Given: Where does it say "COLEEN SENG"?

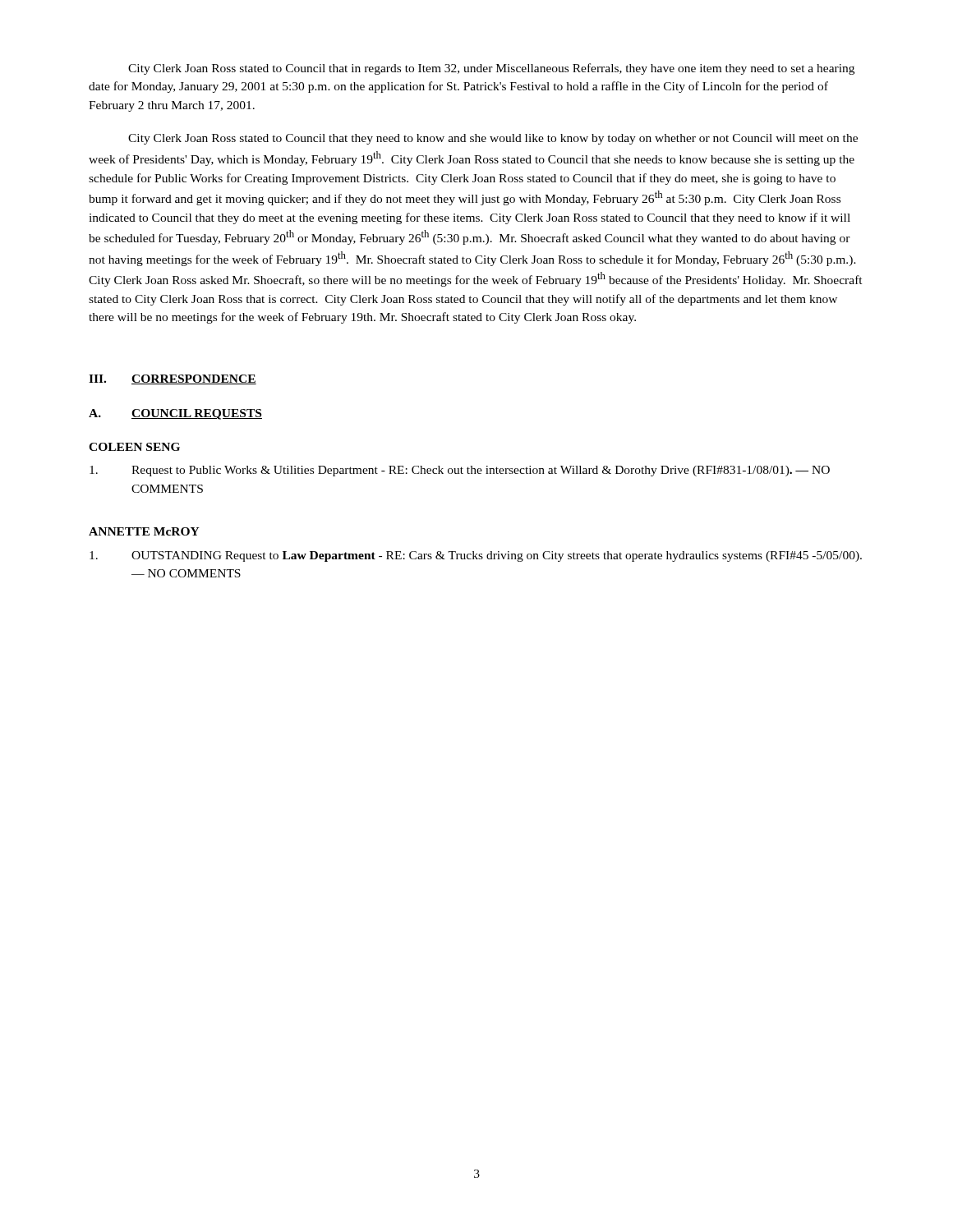Looking at the screenshot, I should click(135, 446).
